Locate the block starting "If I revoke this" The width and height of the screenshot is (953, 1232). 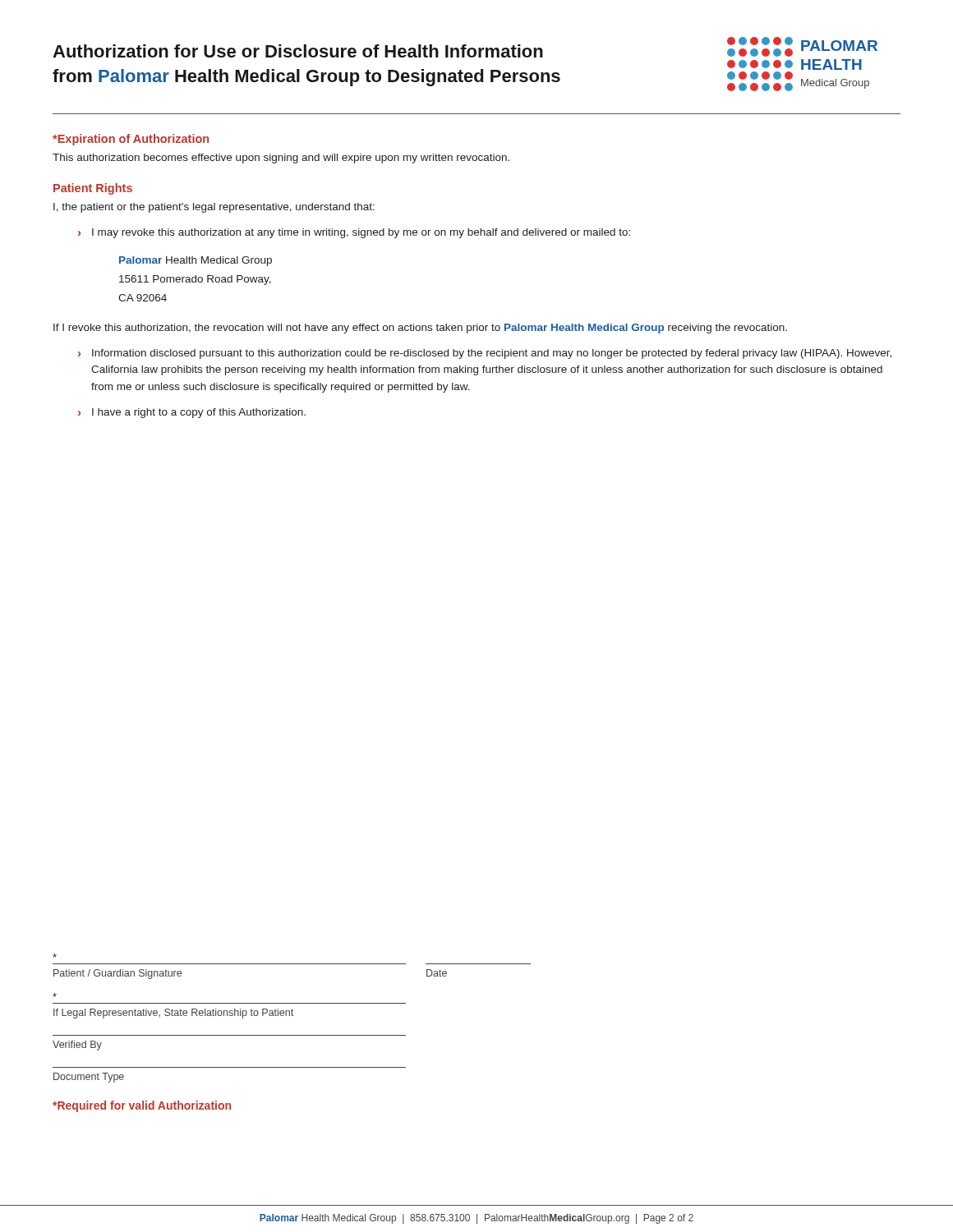click(420, 327)
